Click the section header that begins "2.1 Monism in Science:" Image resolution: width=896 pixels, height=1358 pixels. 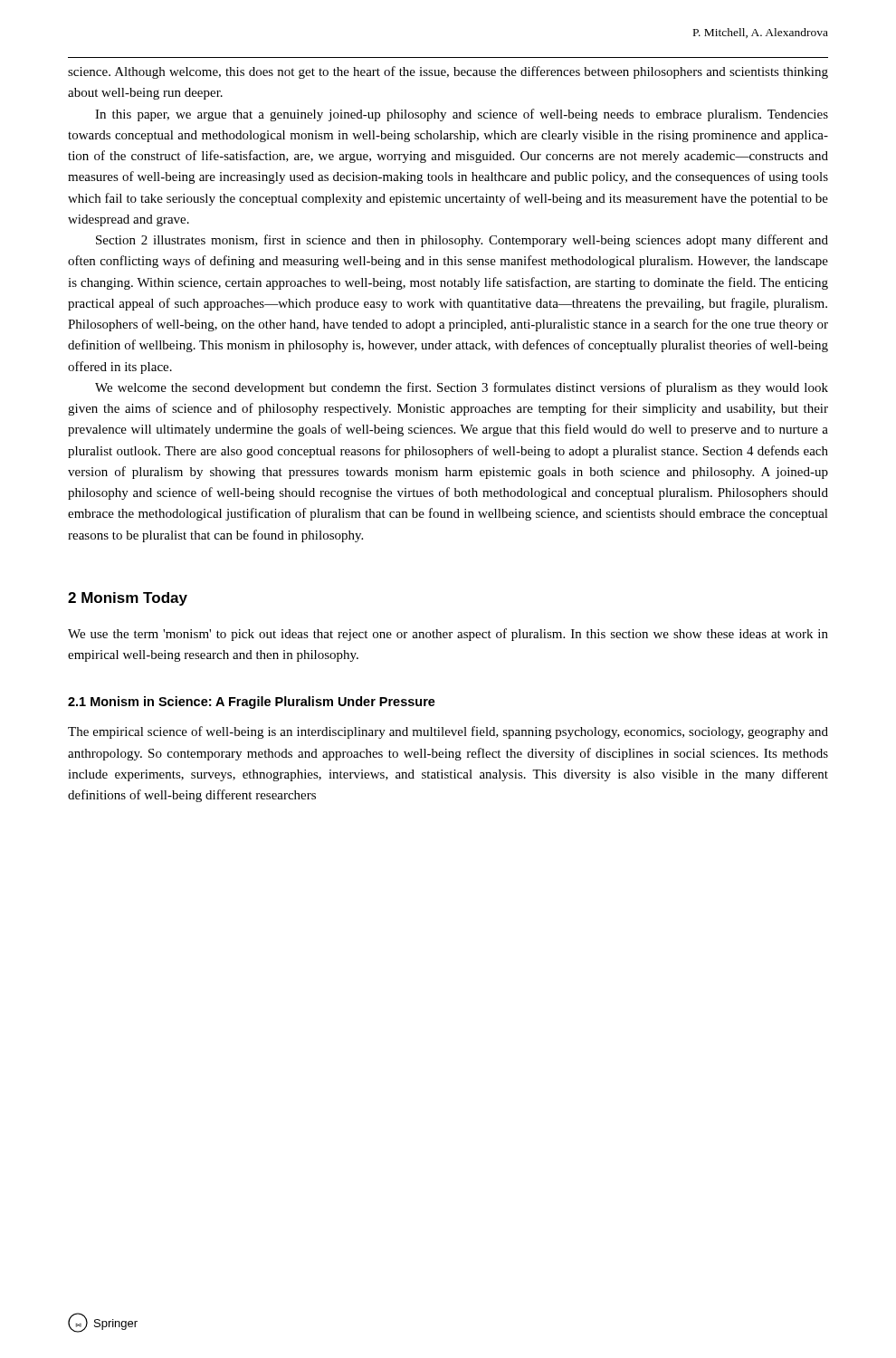pyautogui.click(x=252, y=702)
